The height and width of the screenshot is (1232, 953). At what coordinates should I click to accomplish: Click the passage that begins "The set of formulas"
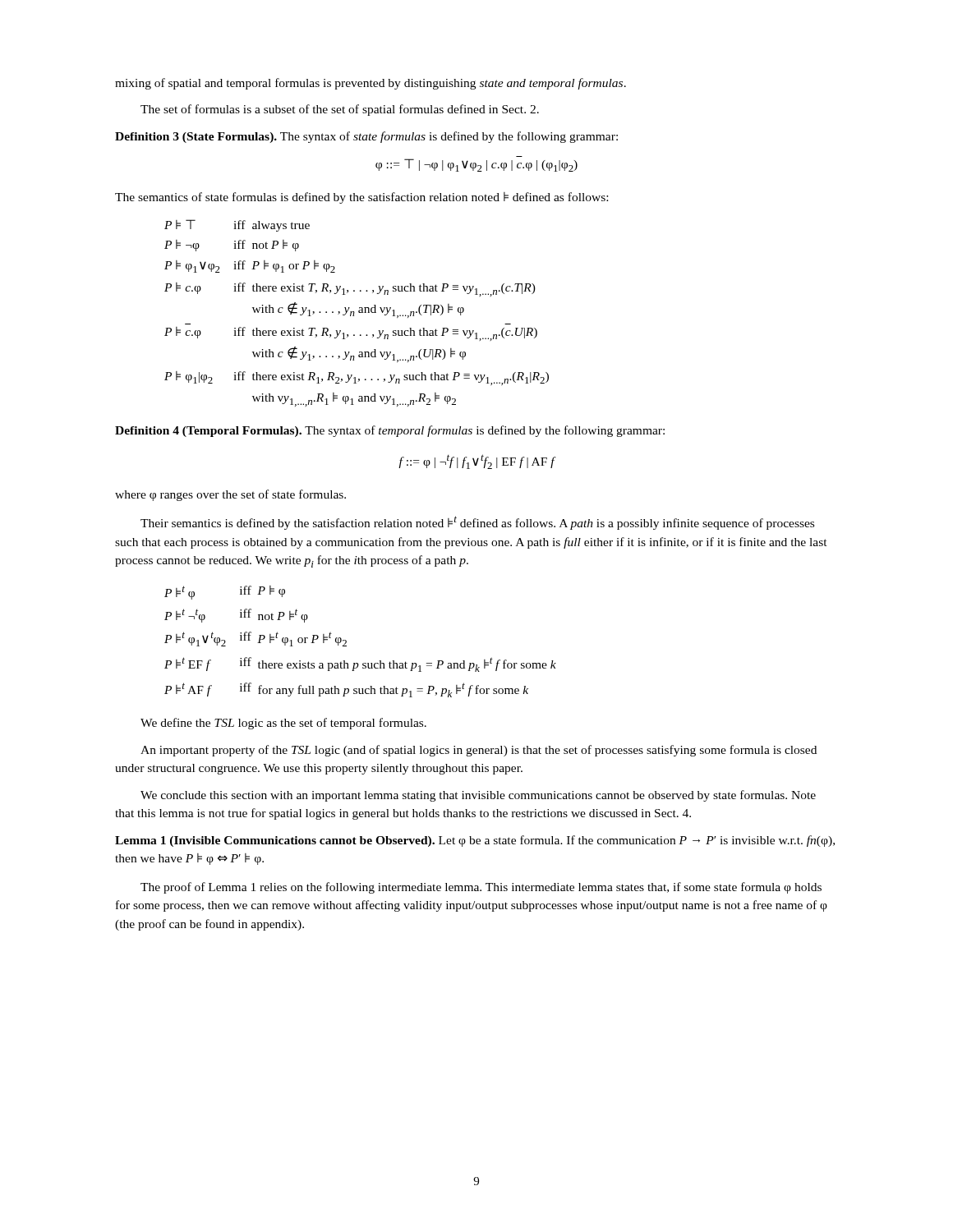click(340, 109)
